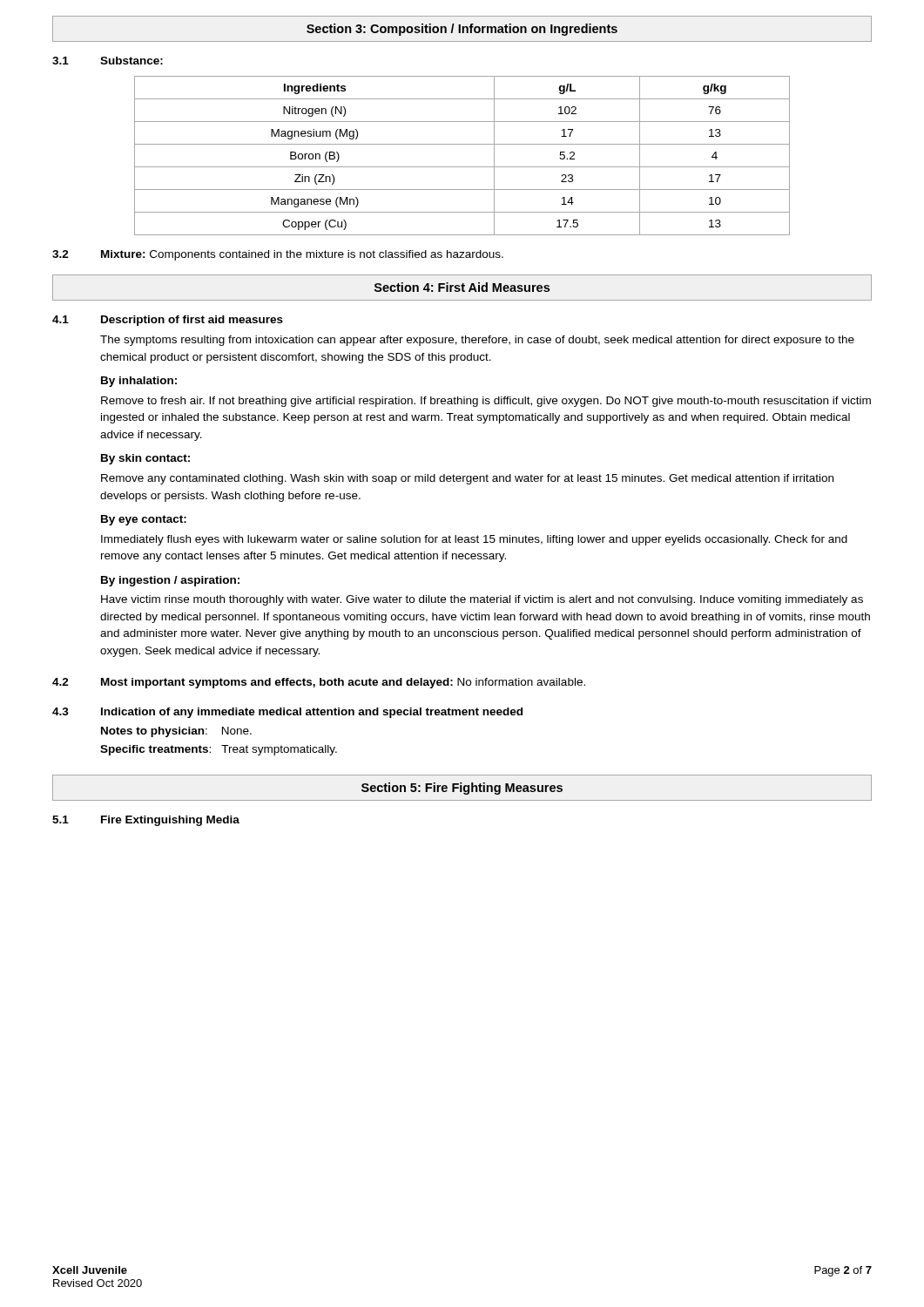The width and height of the screenshot is (924, 1307).
Task: Find the section header that reads "Section 3: Composition /"
Action: coord(462,29)
